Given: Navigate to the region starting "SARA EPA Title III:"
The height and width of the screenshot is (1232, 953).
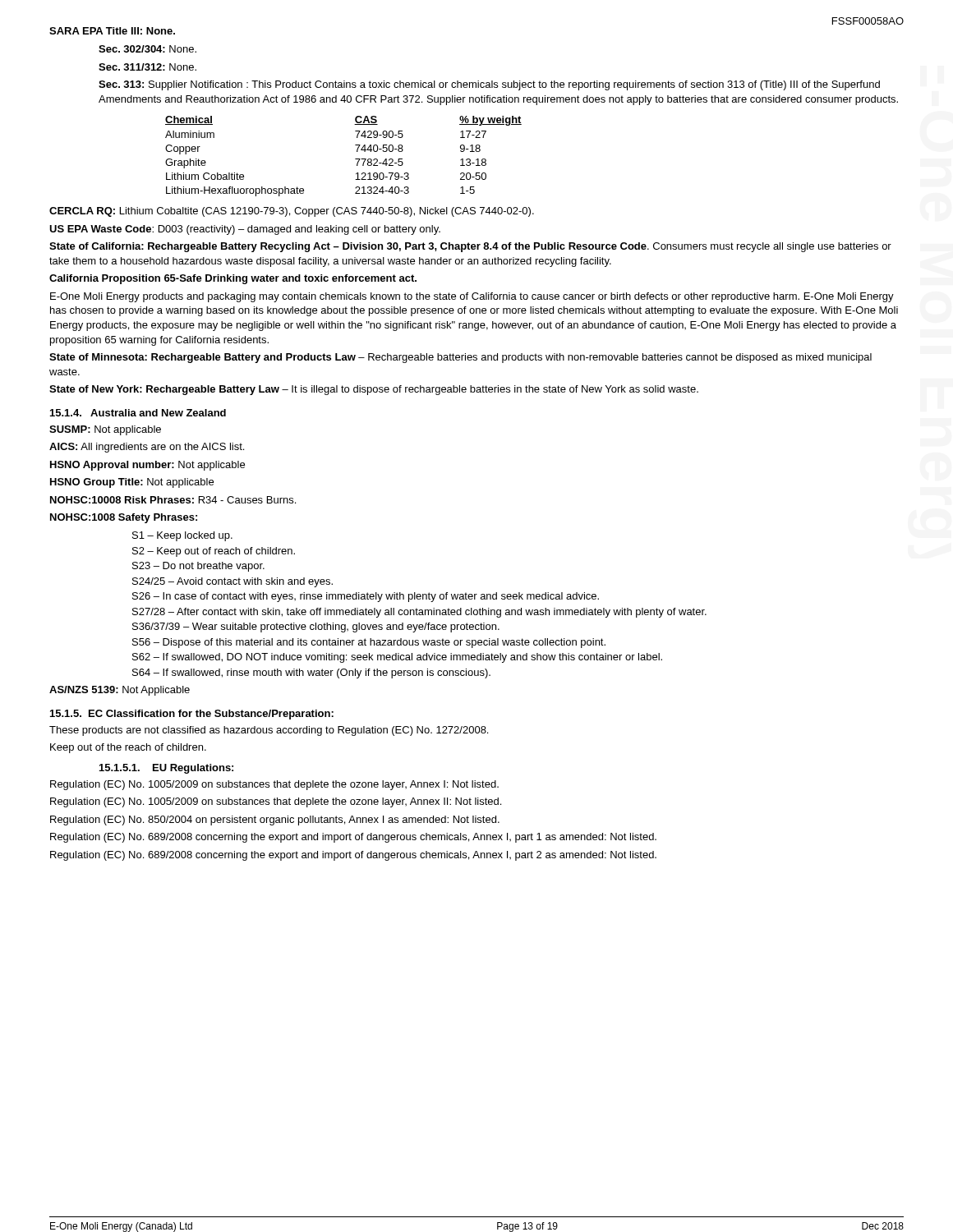Looking at the screenshot, I should point(113,31).
